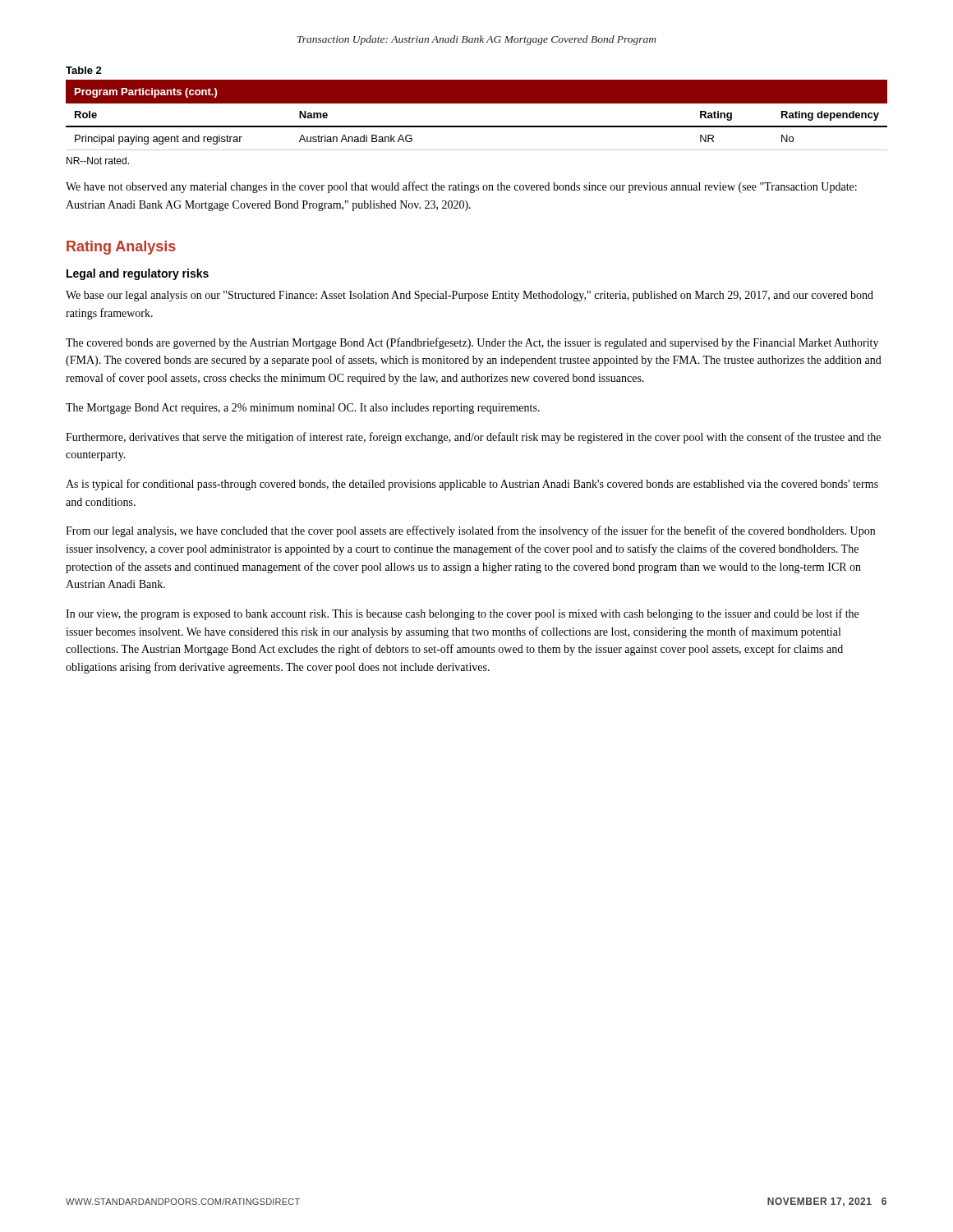Where does it say "Legal and regulatory risks"?

click(x=137, y=274)
